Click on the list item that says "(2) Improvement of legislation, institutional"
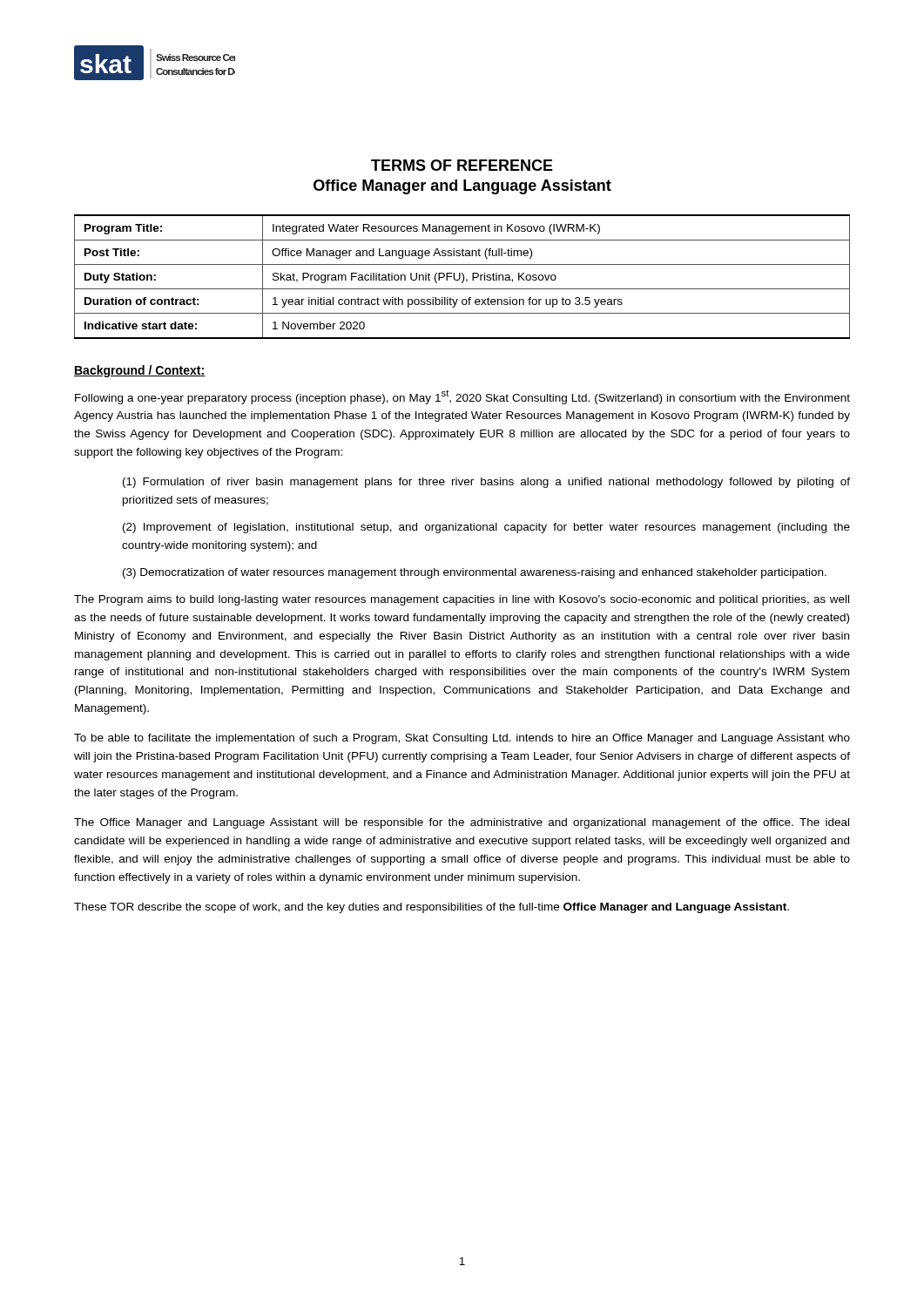This screenshot has width=924, height=1307. [x=486, y=536]
